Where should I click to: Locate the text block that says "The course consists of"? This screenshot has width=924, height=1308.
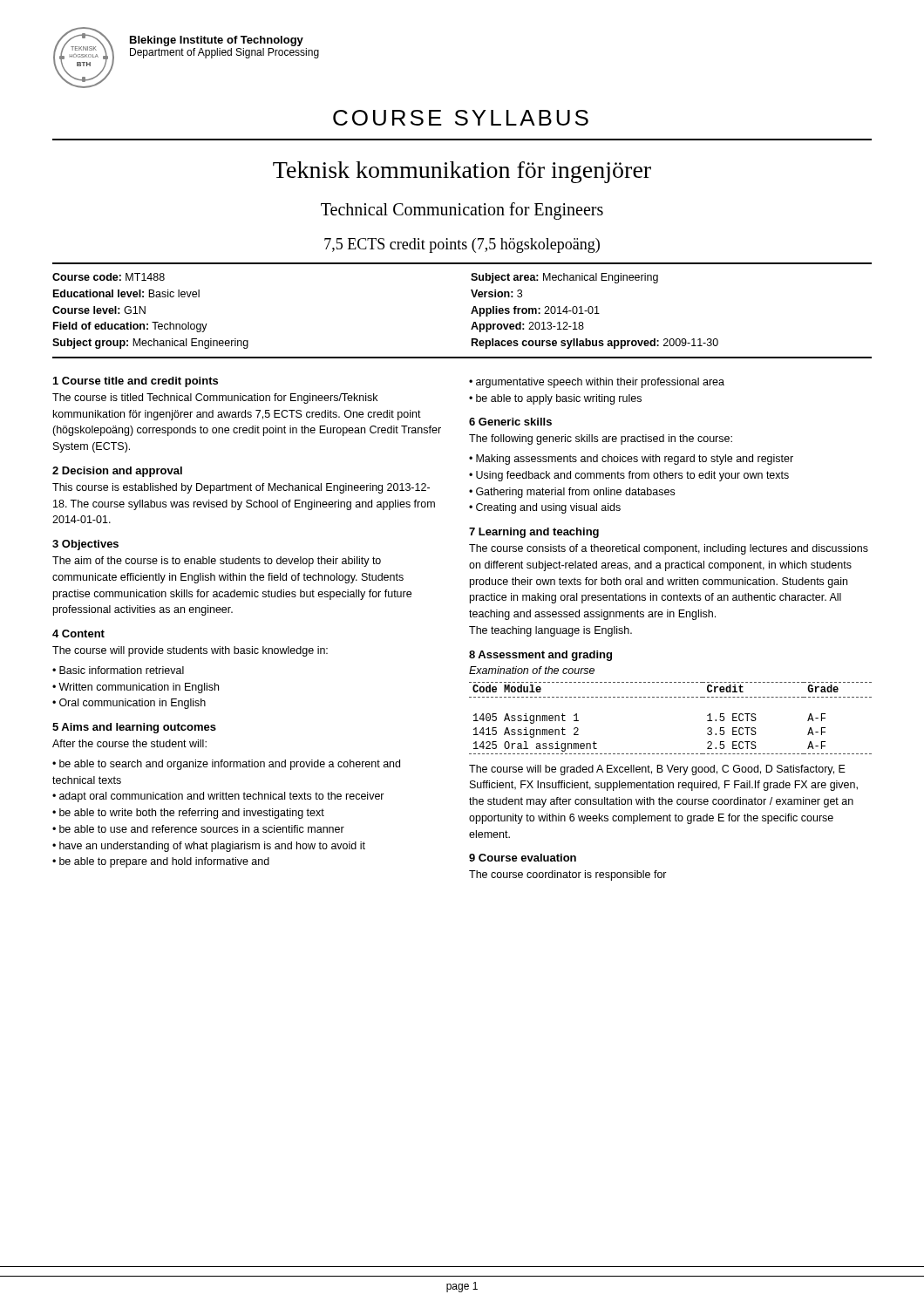669,589
